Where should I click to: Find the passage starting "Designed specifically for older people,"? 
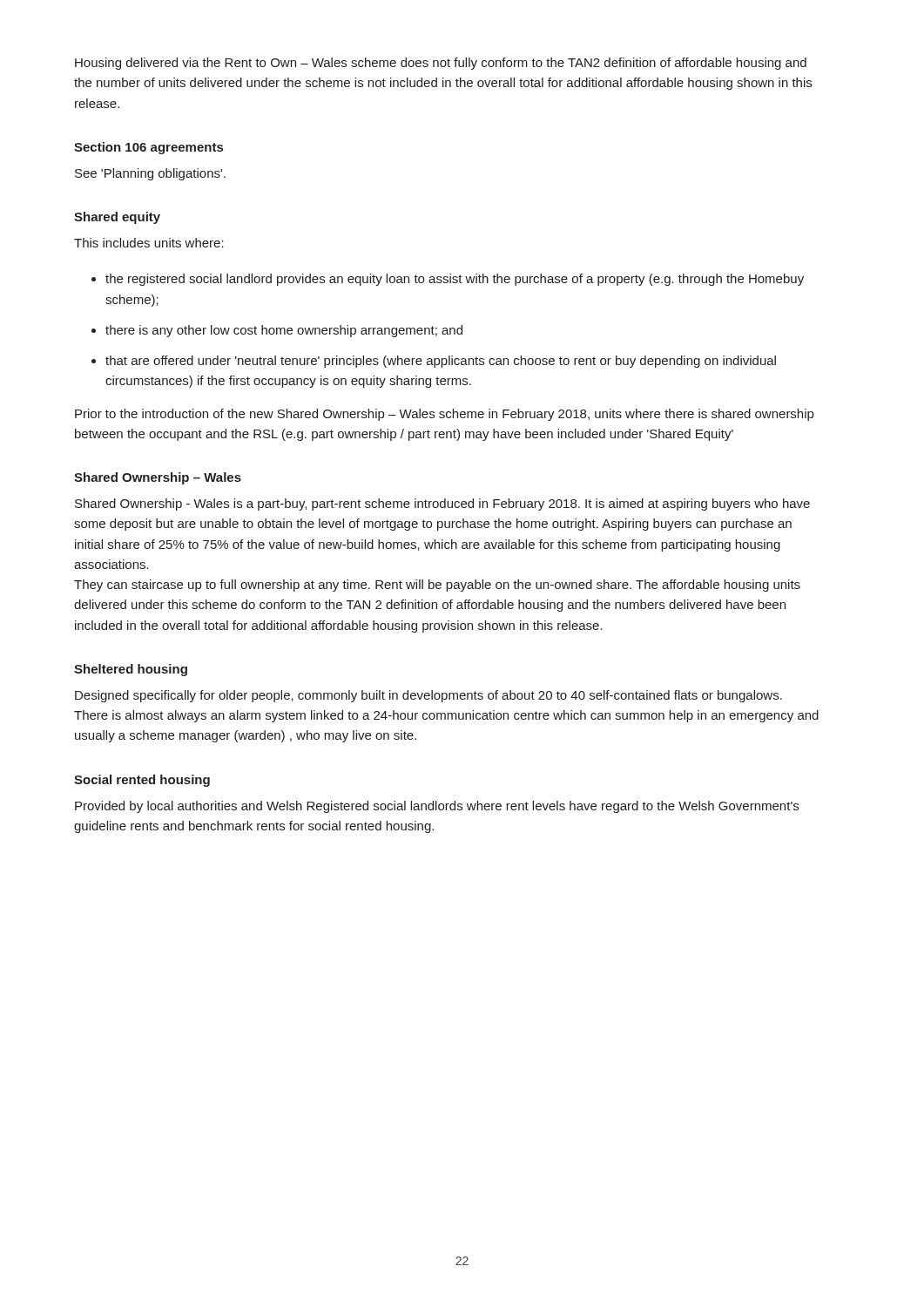click(446, 715)
